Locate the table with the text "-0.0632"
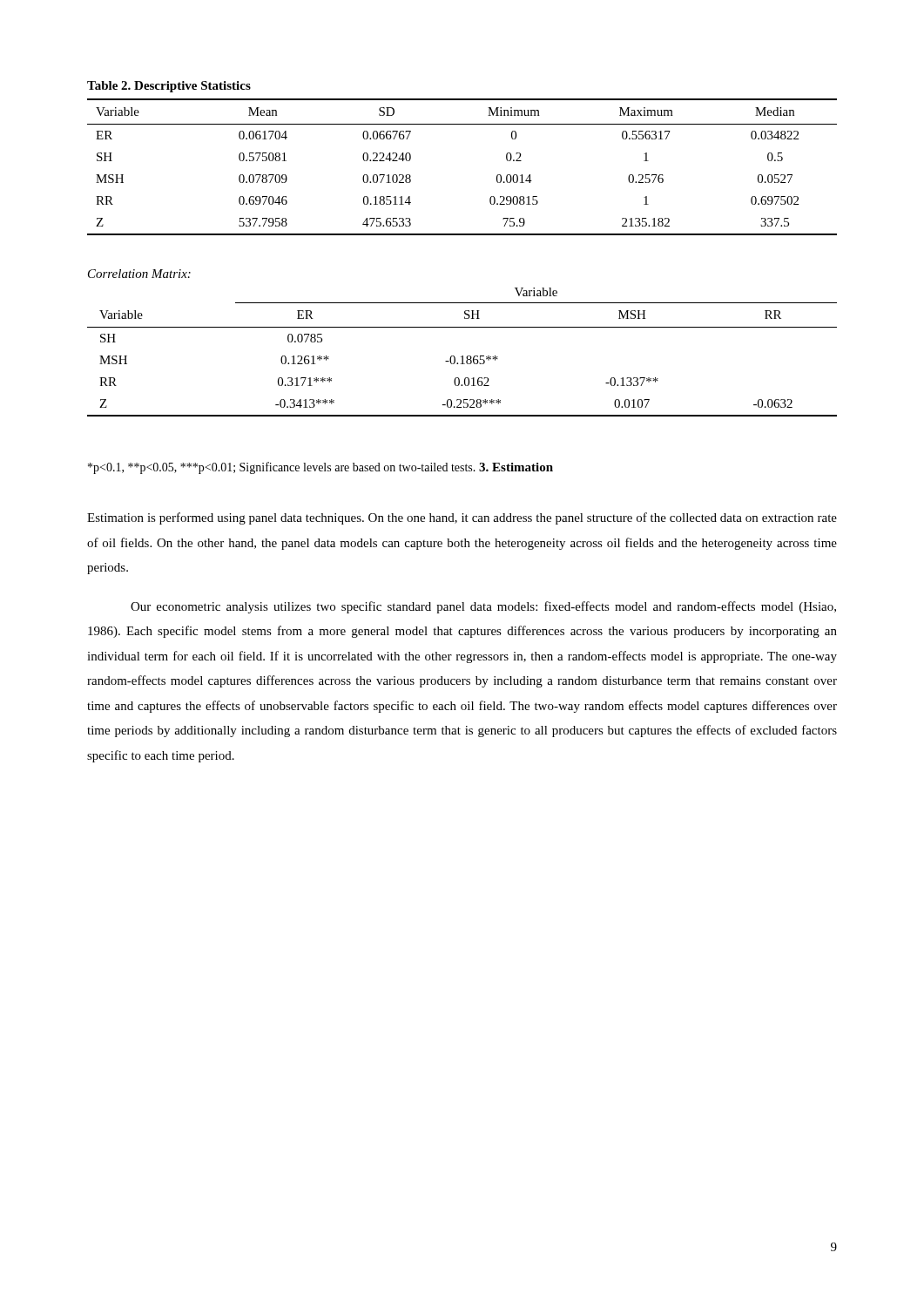The height and width of the screenshot is (1307, 924). (x=462, y=351)
